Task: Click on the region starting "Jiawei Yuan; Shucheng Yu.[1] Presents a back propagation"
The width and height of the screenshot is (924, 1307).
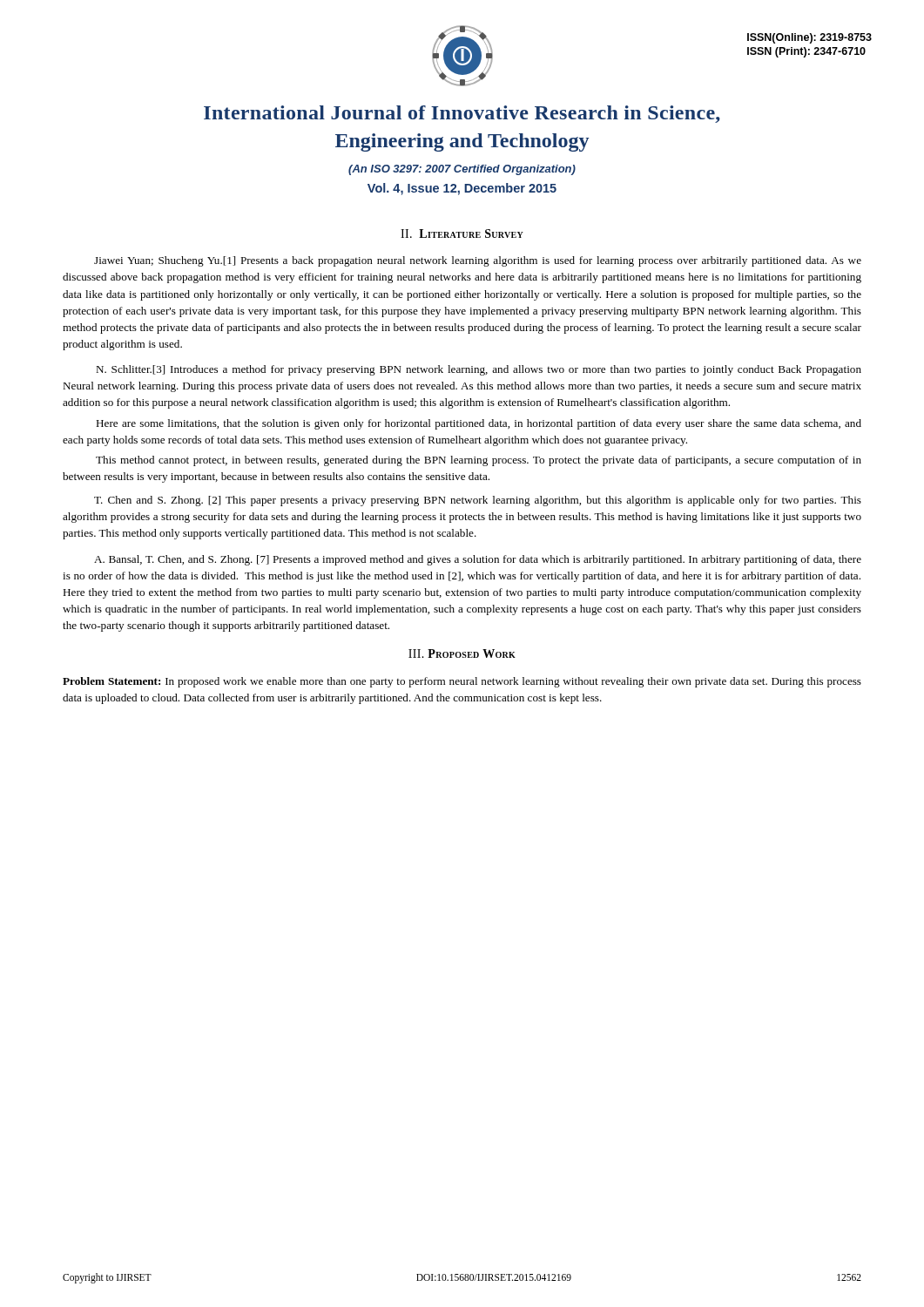Action: coord(462,302)
